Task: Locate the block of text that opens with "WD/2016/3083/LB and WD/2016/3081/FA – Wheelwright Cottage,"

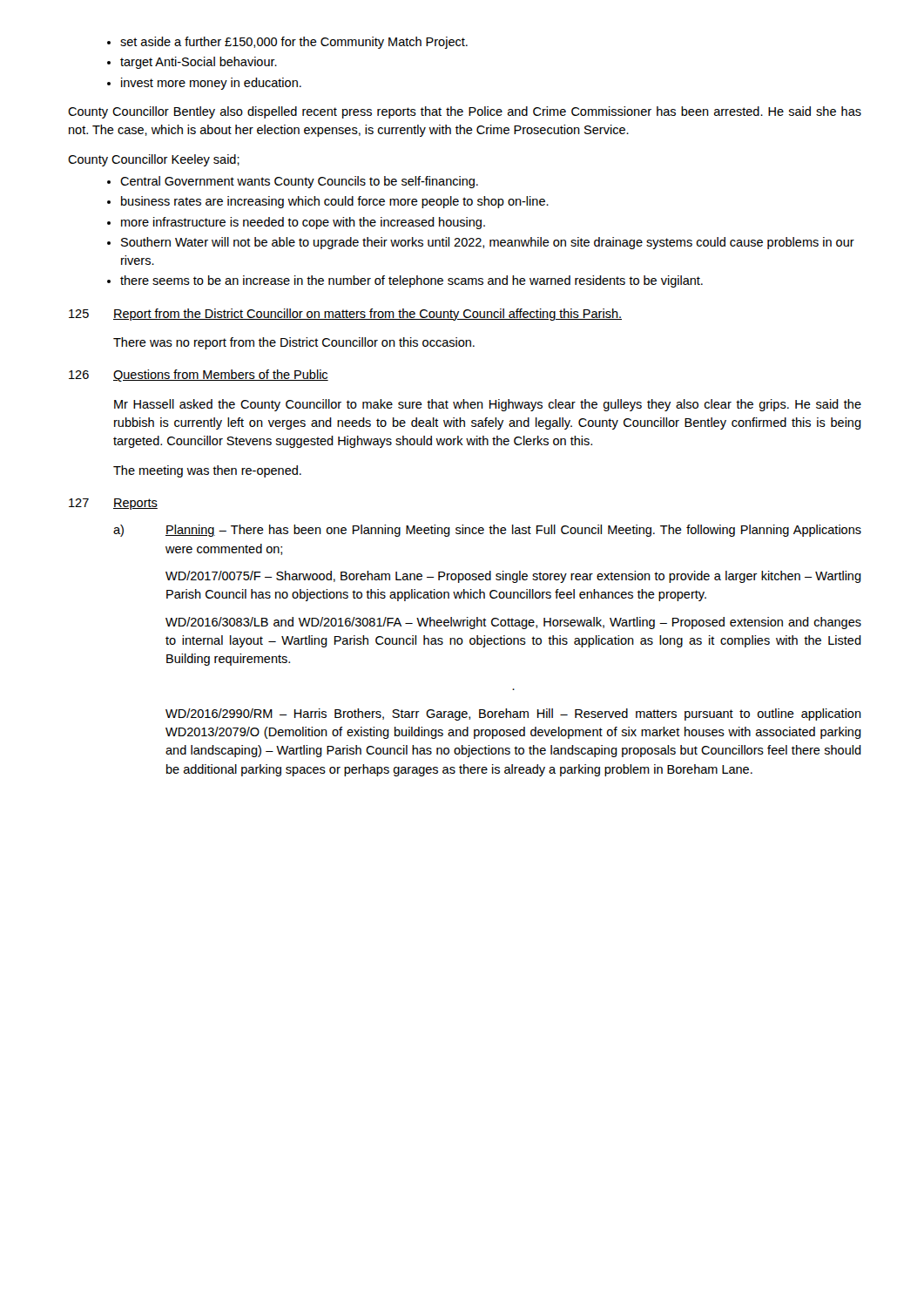Action: [513, 640]
